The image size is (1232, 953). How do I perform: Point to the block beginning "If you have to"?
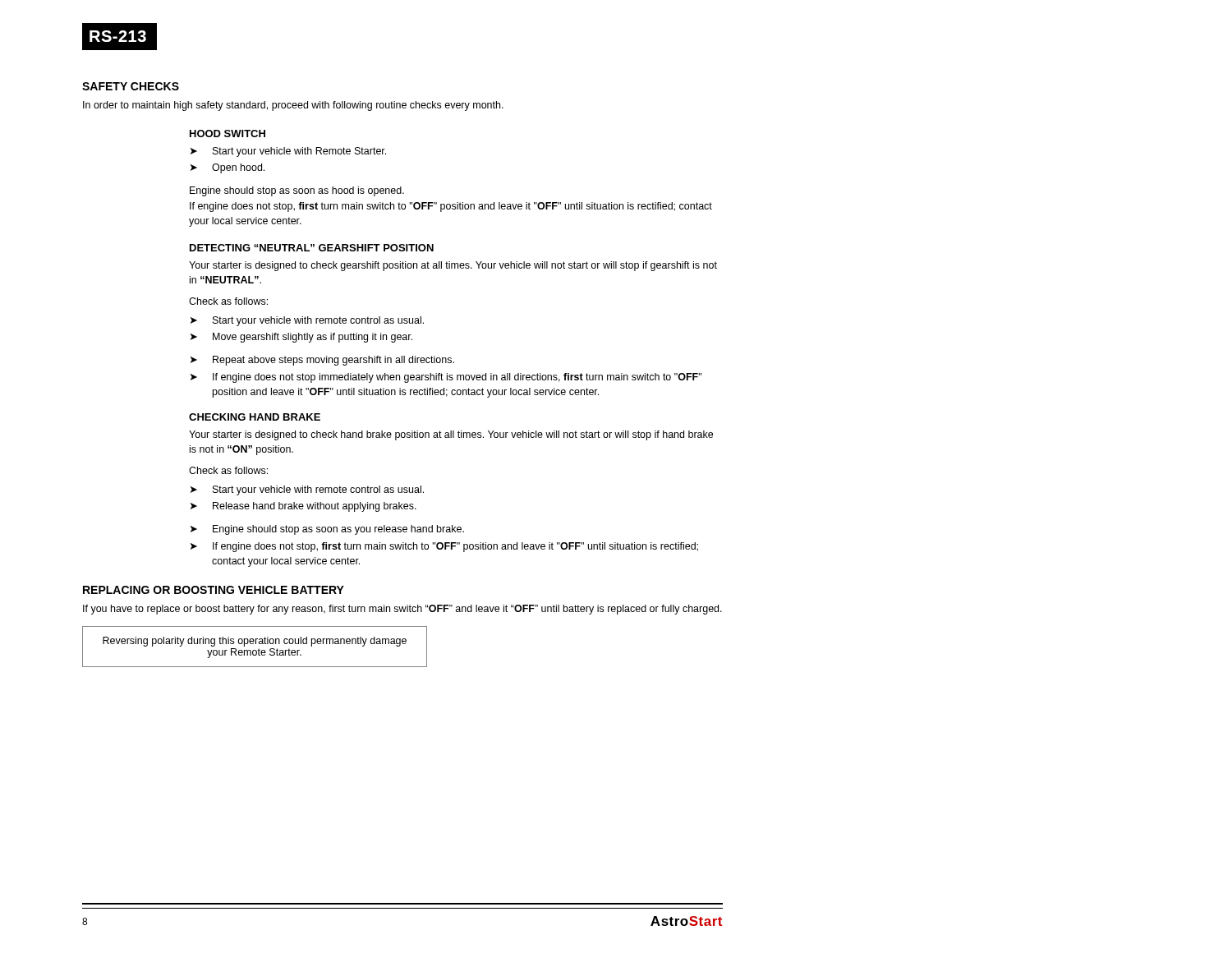click(x=402, y=609)
